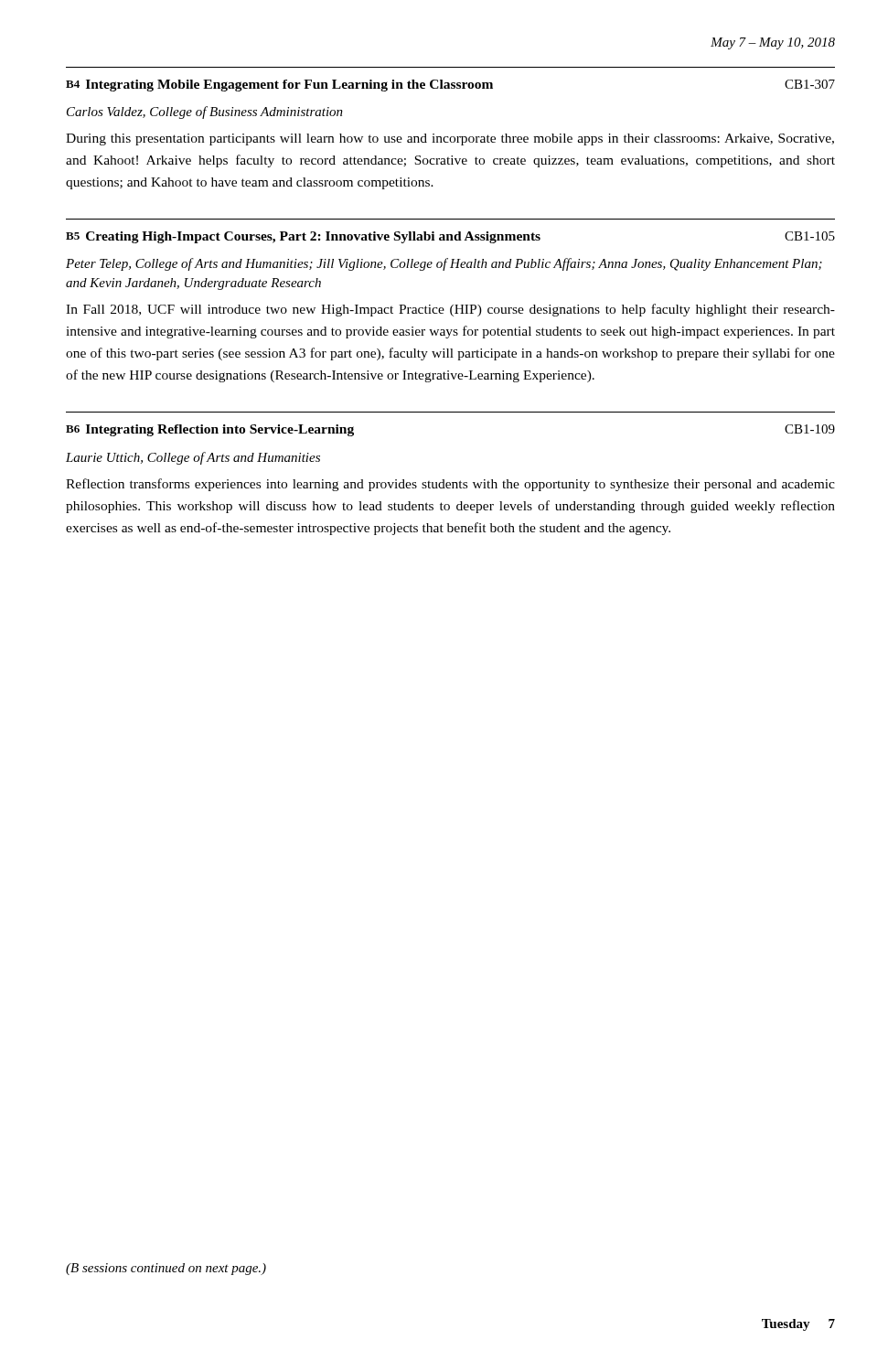Find the text starting "B6 Integrating Reflection into Service-Learning CB1-109"
This screenshot has height=1372, width=888.
coord(214,430)
